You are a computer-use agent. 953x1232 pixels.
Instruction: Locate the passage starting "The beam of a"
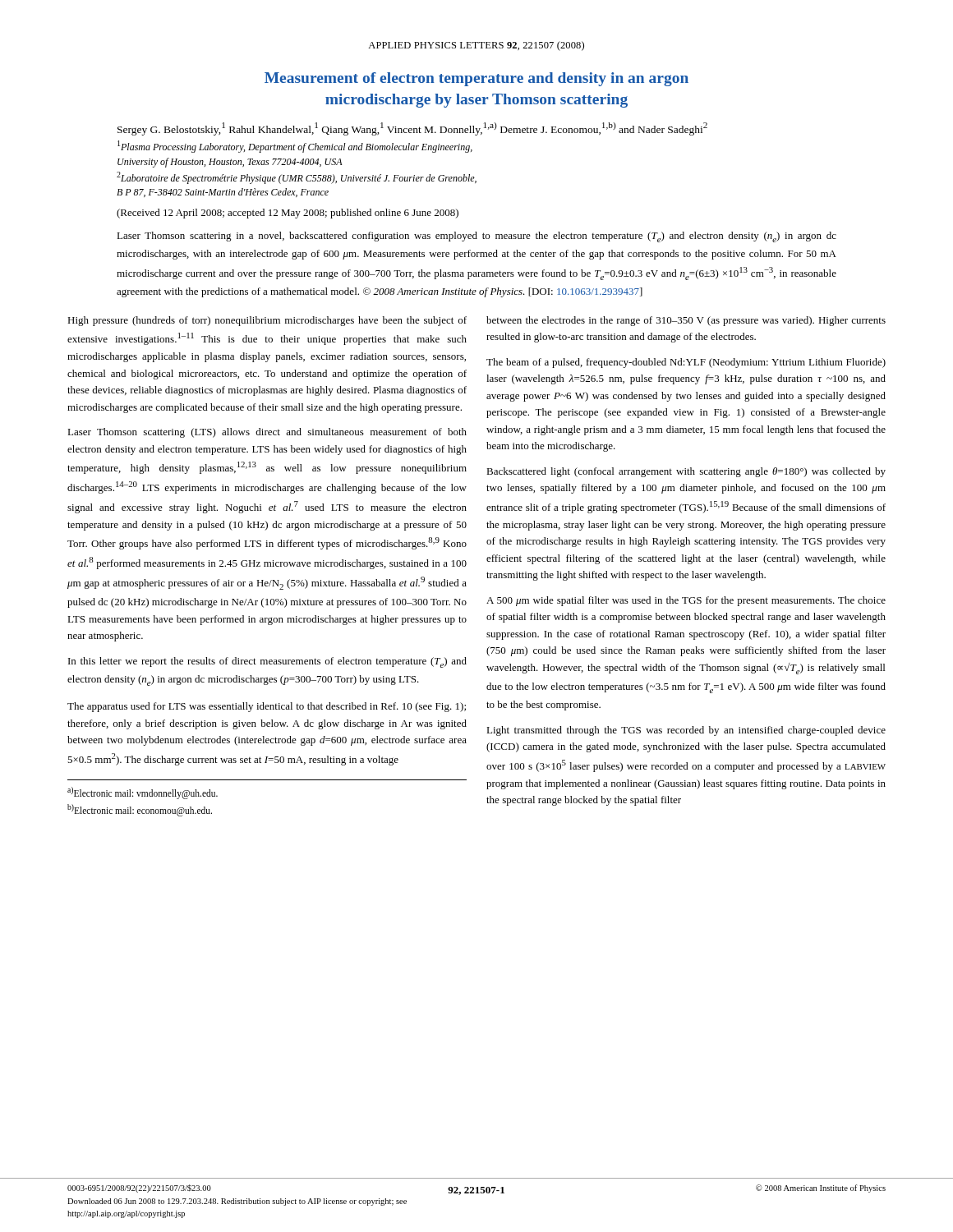click(x=686, y=404)
